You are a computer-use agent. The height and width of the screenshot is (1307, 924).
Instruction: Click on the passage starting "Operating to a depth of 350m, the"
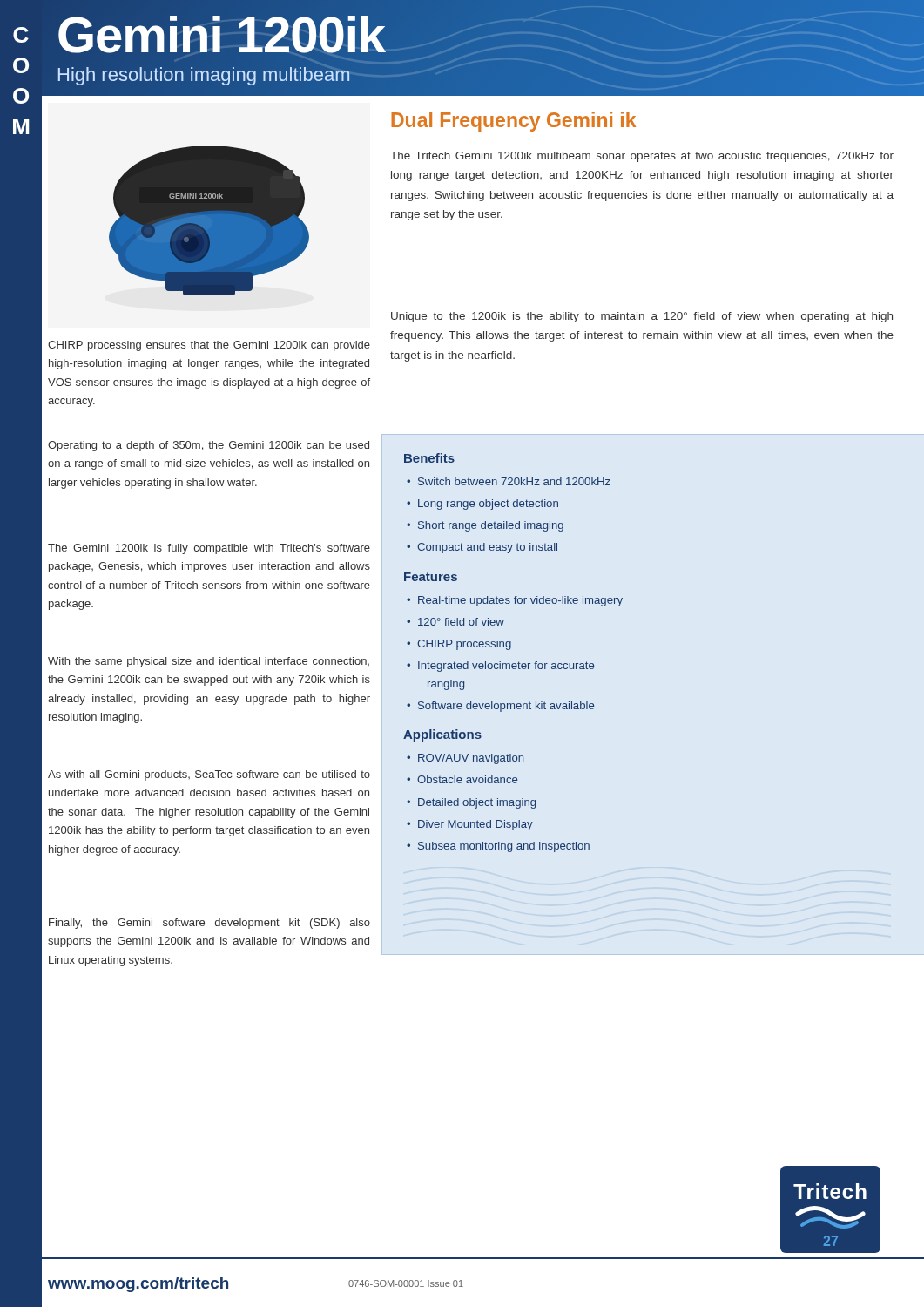[209, 463]
